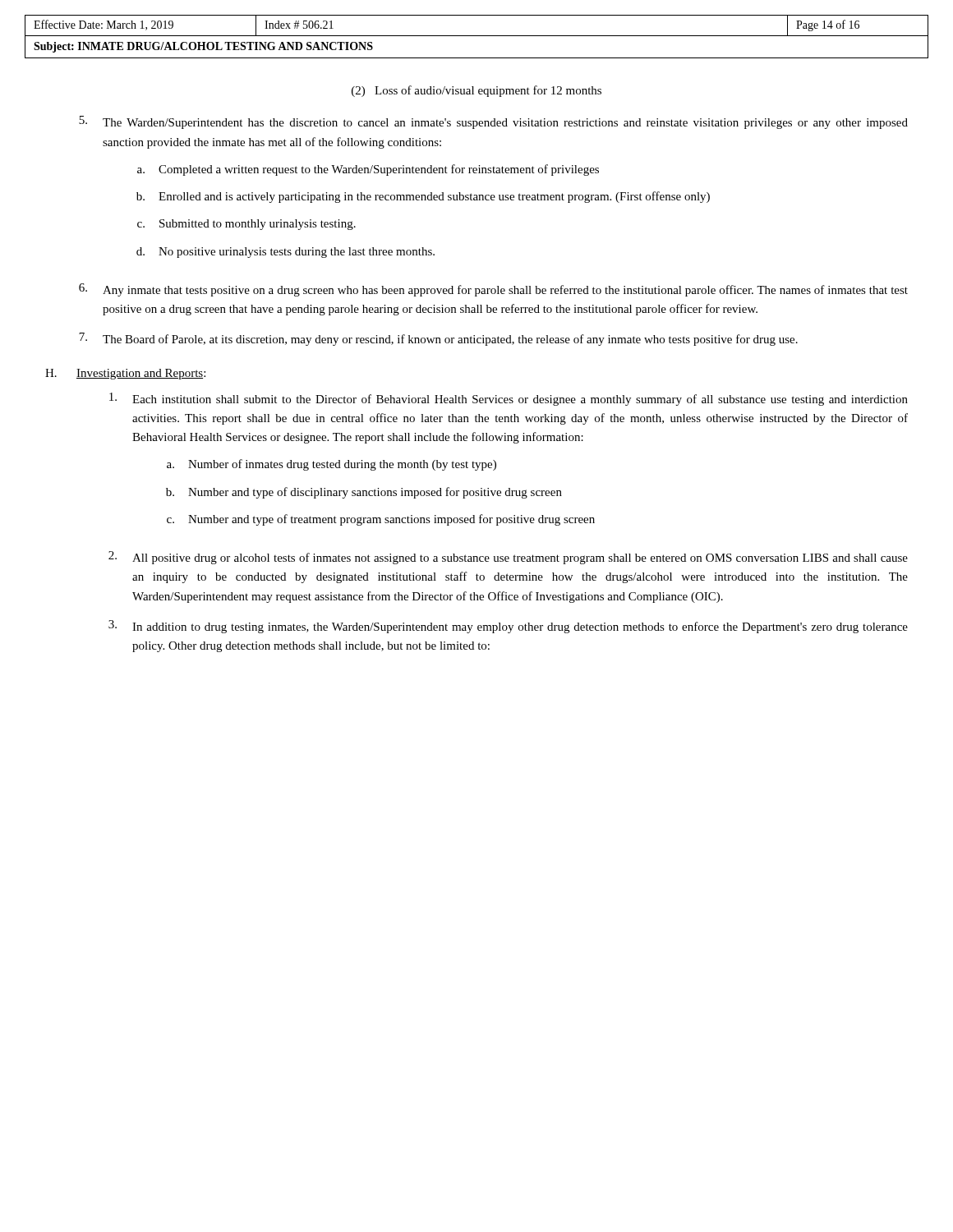The width and height of the screenshot is (953, 1232).
Task: Locate the block of text that opens with "2. All positive"
Action: point(476,577)
